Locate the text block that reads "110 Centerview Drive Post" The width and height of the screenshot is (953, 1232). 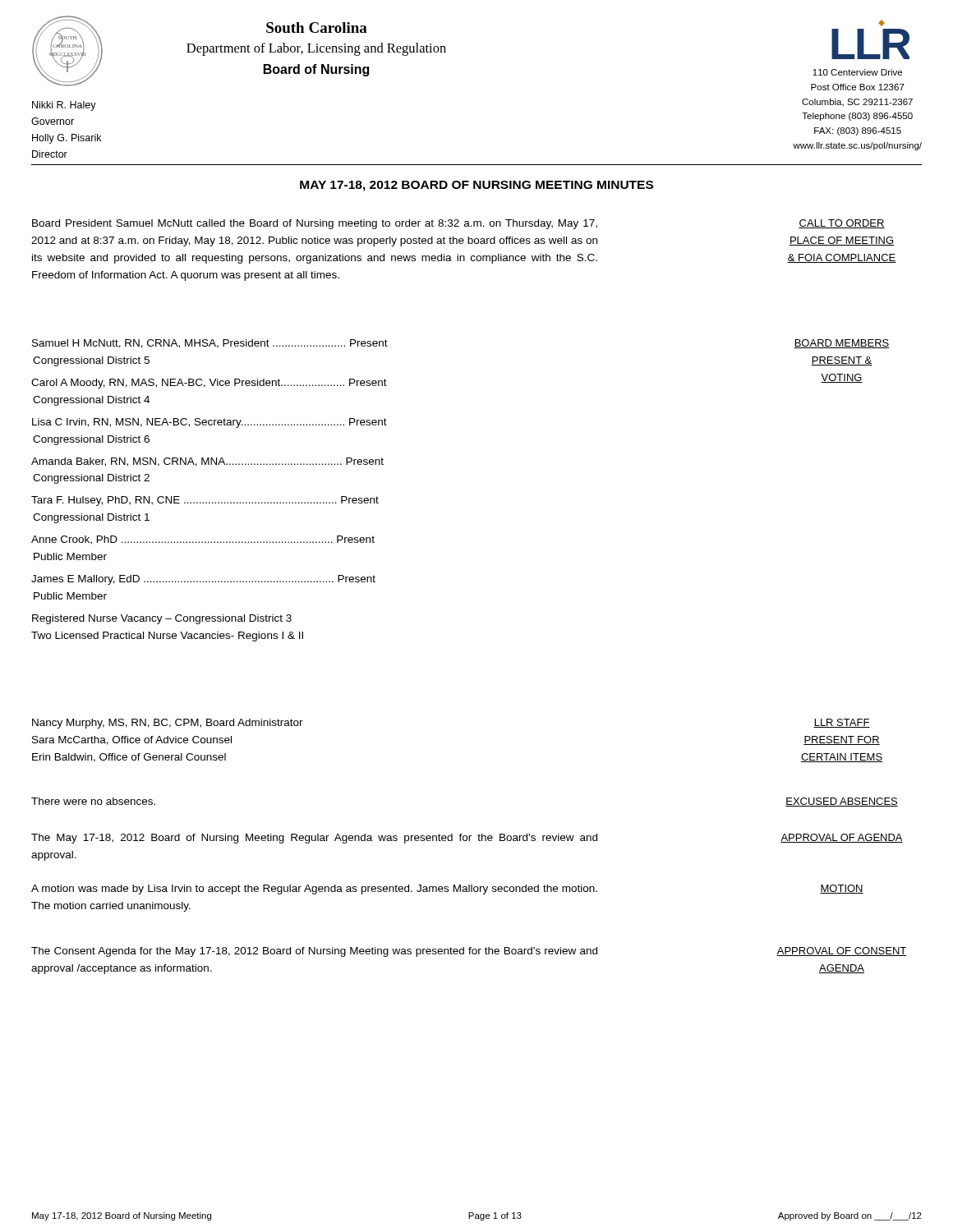(x=857, y=109)
